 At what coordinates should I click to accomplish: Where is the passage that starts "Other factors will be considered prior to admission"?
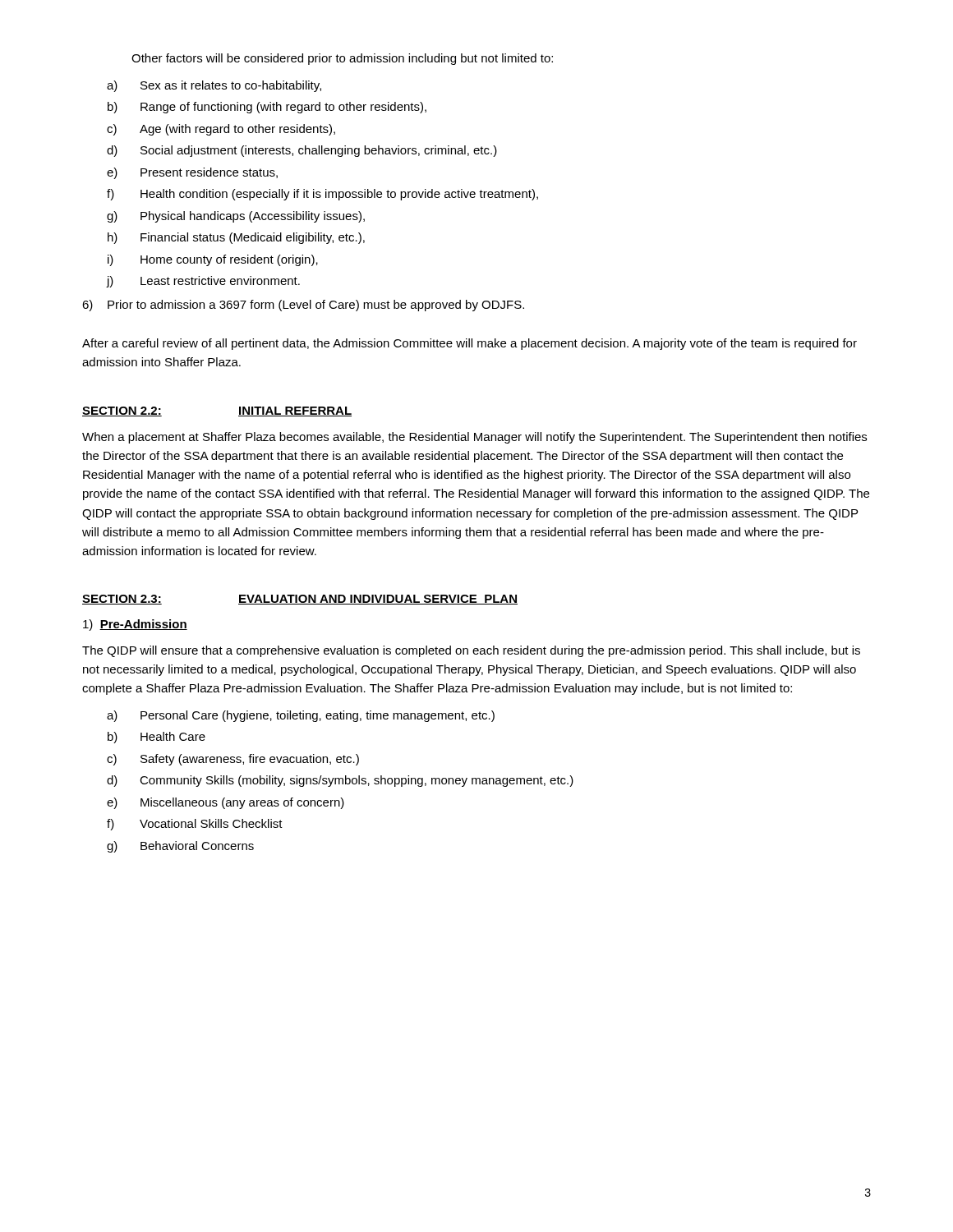click(x=343, y=58)
